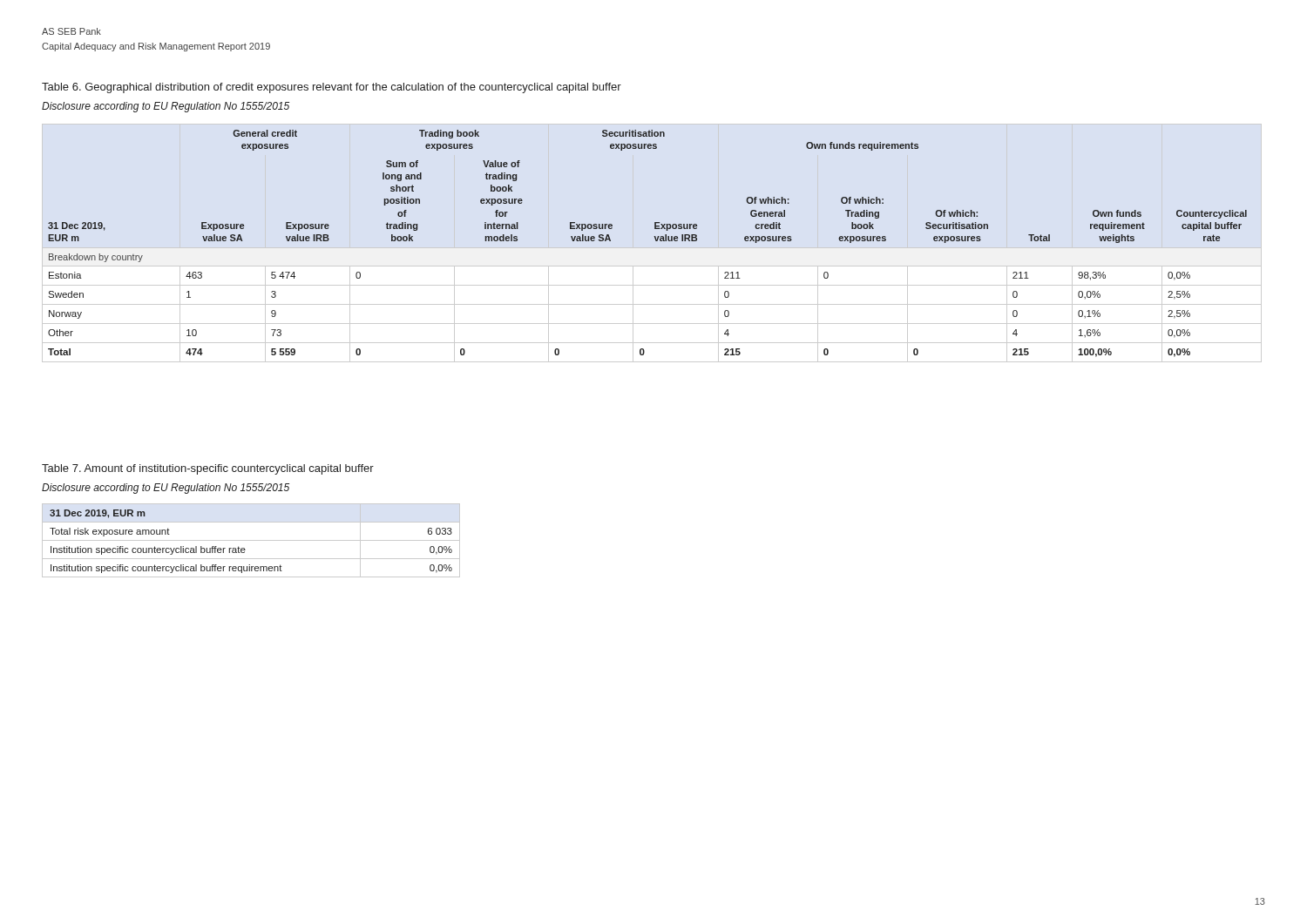The image size is (1307, 924).
Task: Click on the title containing "Table 7. Amount"
Action: [208, 468]
